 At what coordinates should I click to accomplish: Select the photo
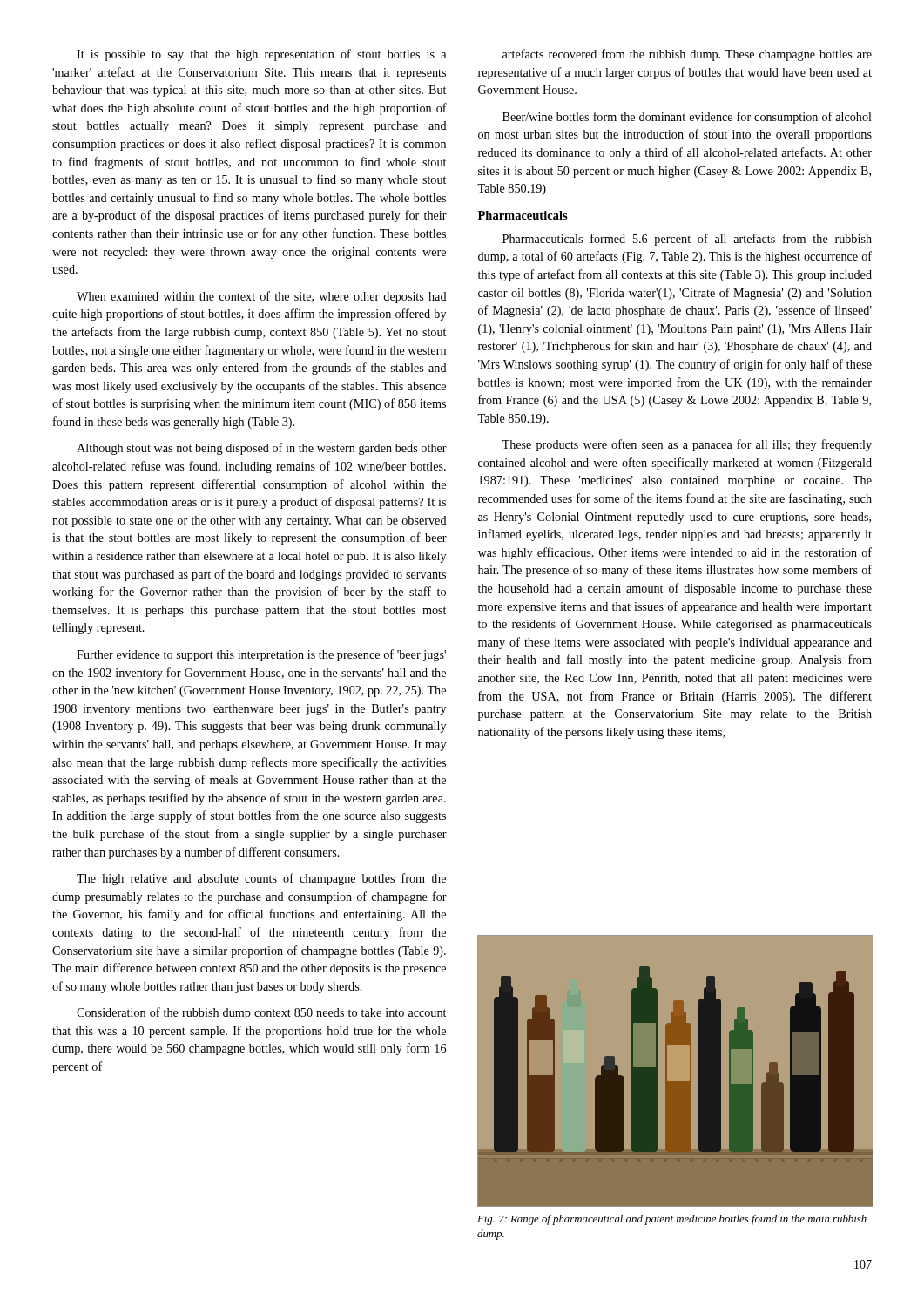coord(675,1071)
